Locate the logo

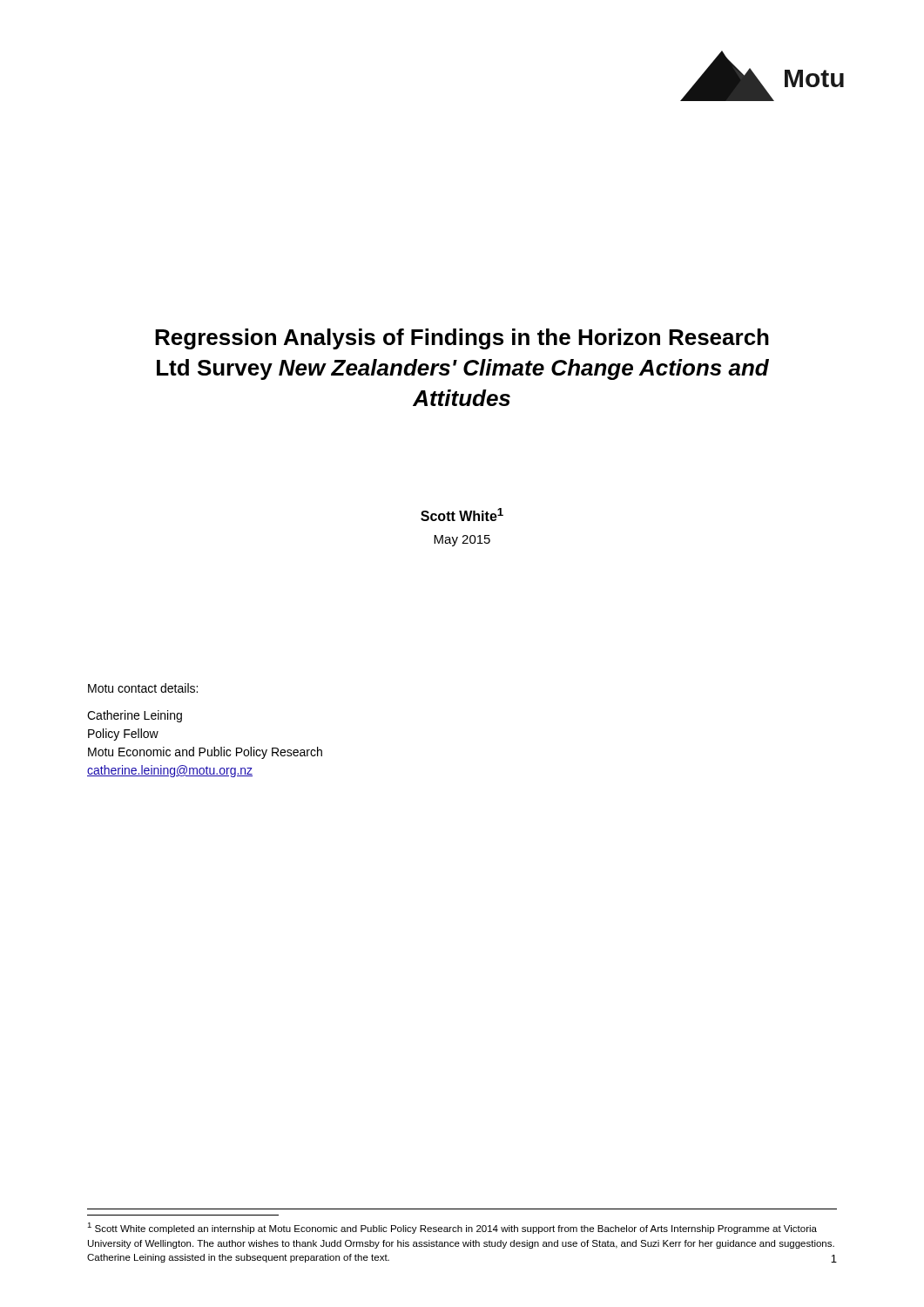759,78
